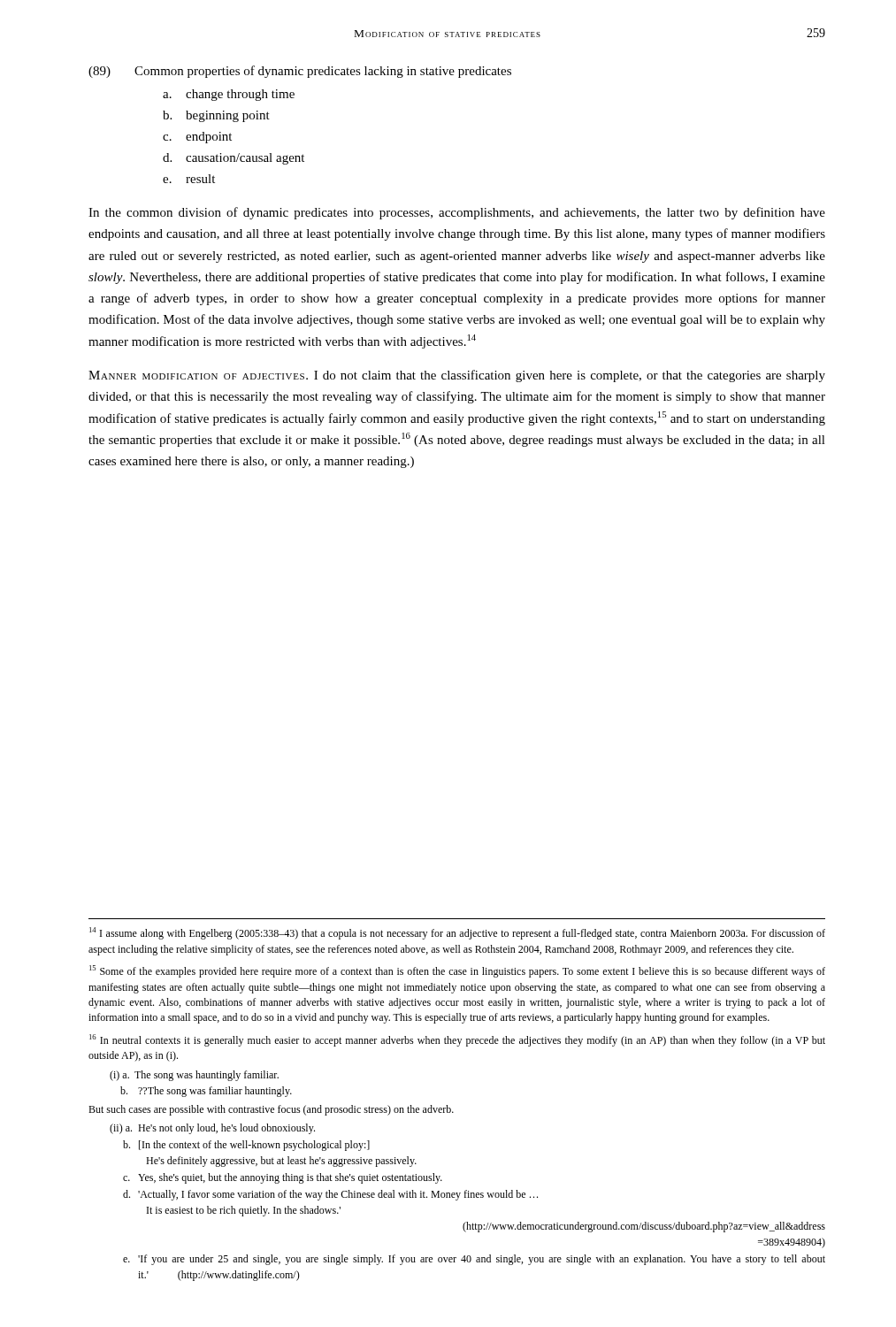Locate the block of text that opens with "In the common"
Screen dimensions: 1327x896
(x=457, y=277)
